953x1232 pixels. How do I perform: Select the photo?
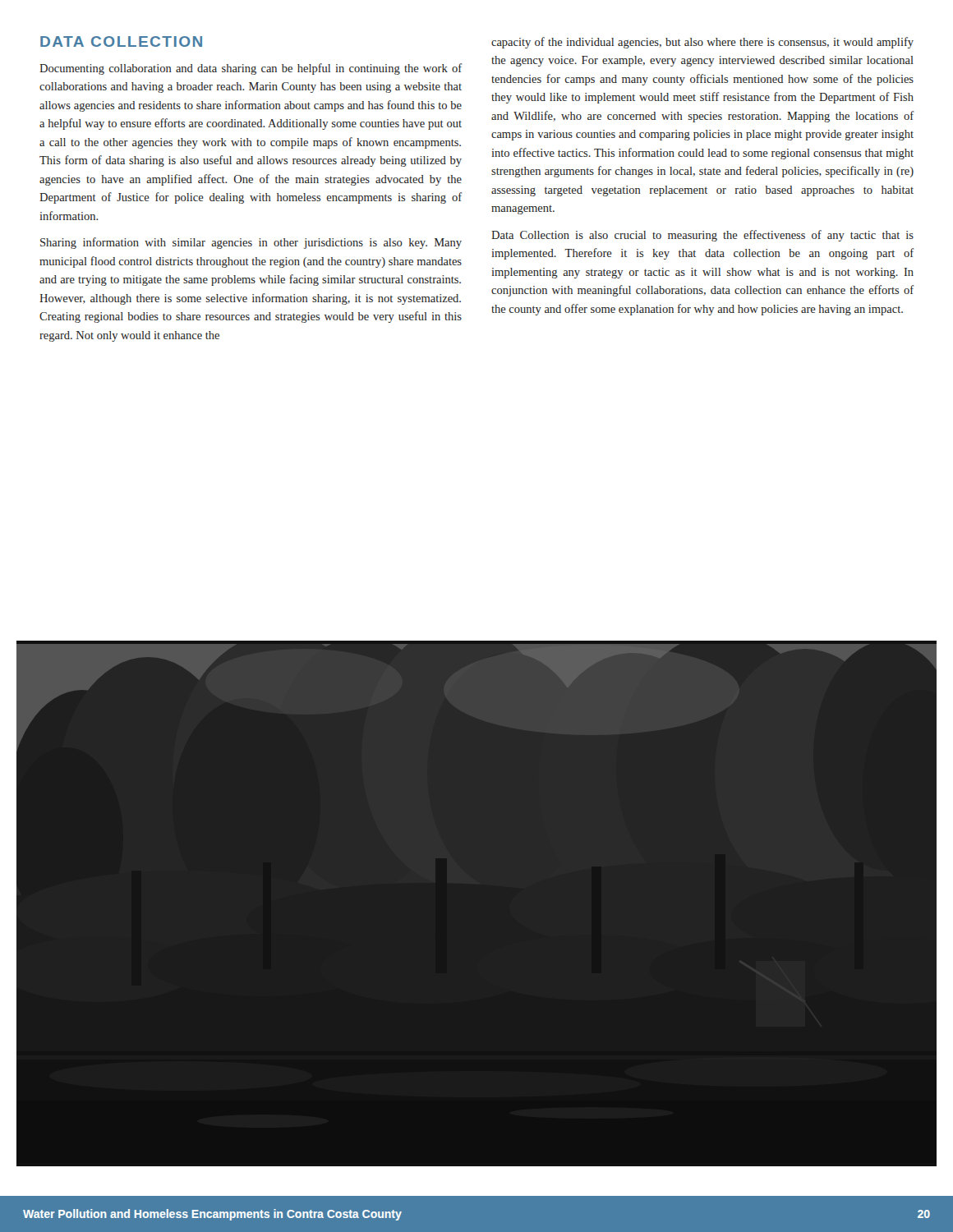click(476, 903)
